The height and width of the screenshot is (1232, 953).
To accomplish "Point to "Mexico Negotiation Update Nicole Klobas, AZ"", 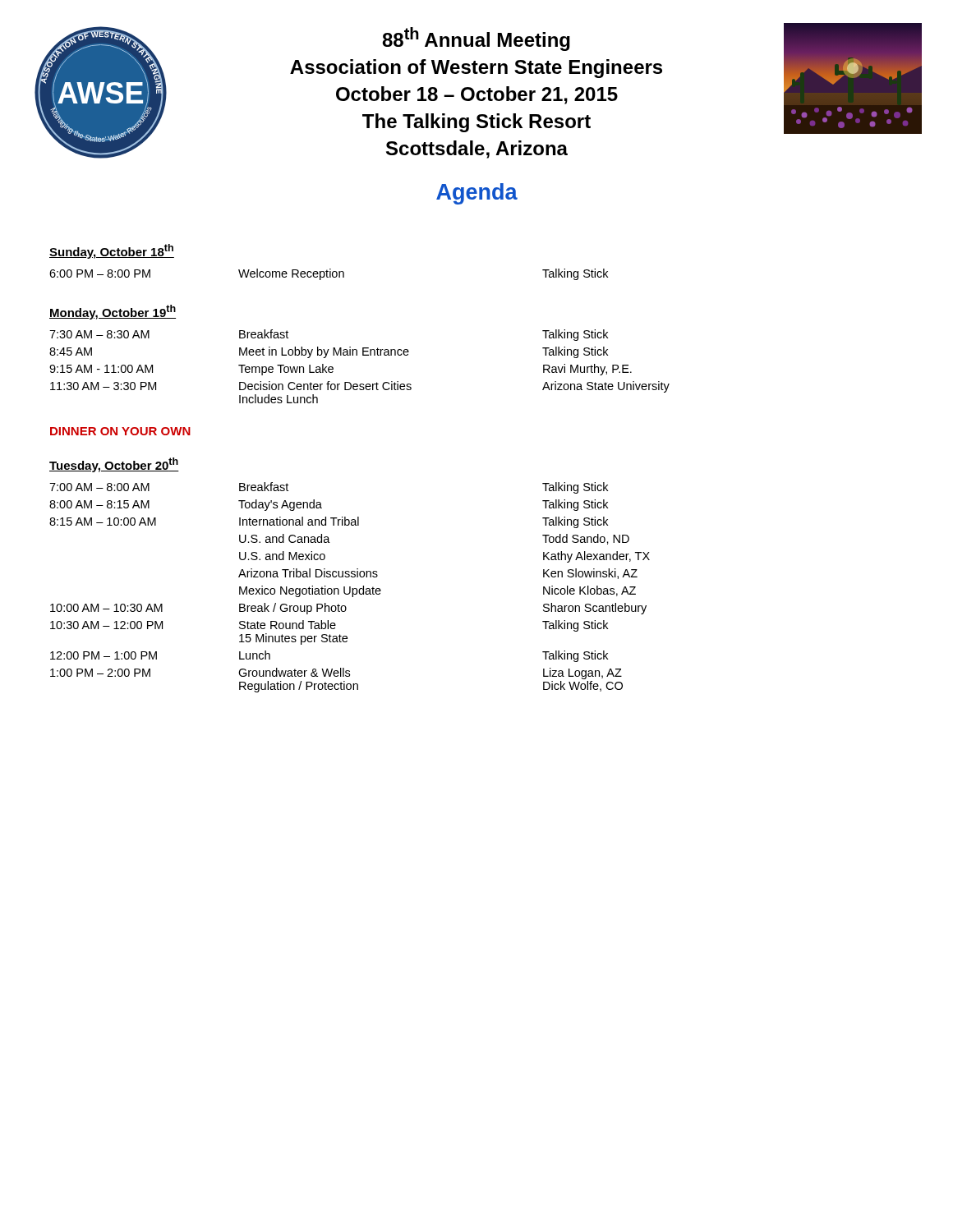I will [343, 591].
